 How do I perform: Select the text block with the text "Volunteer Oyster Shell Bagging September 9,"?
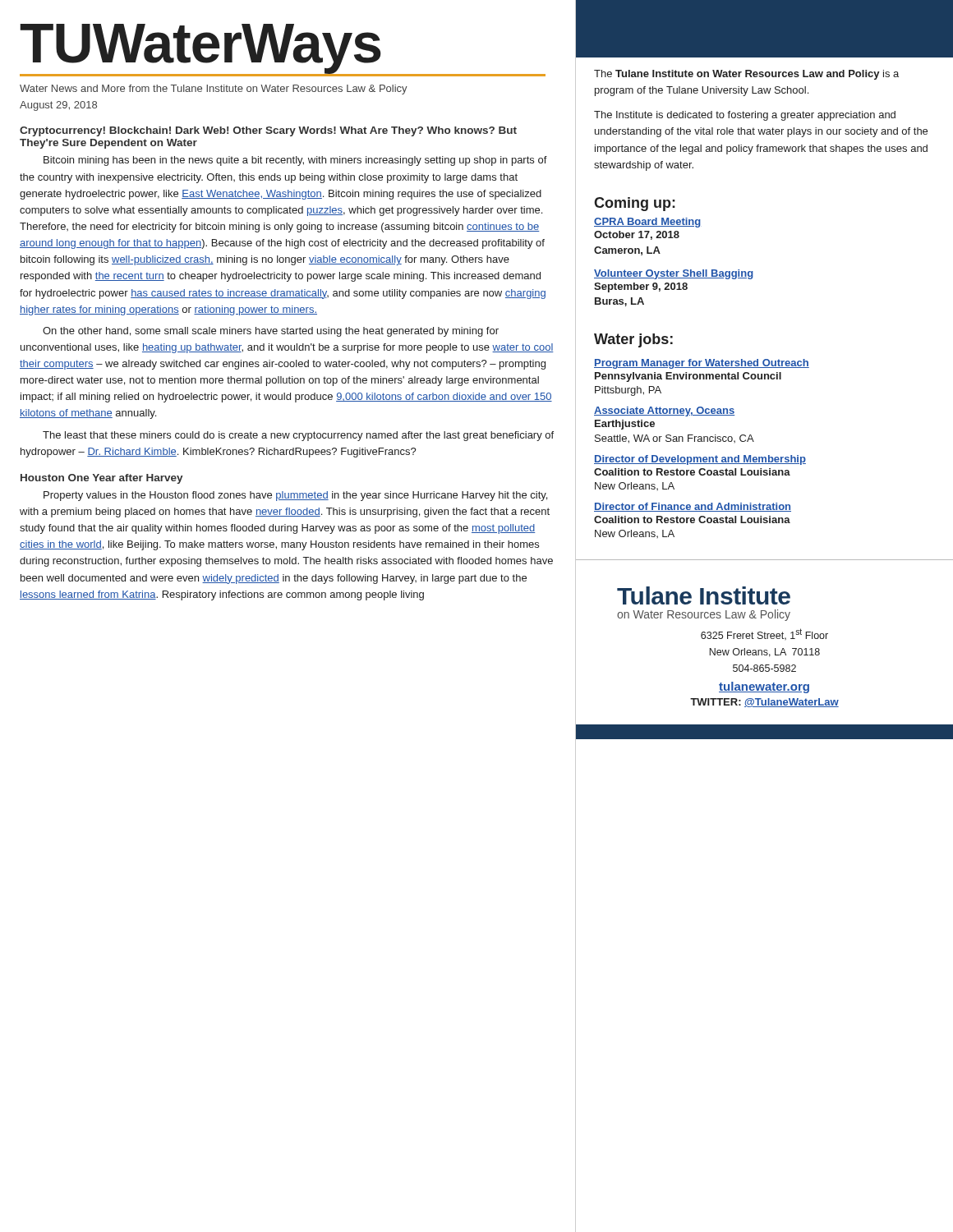pyautogui.click(x=674, y=274)
